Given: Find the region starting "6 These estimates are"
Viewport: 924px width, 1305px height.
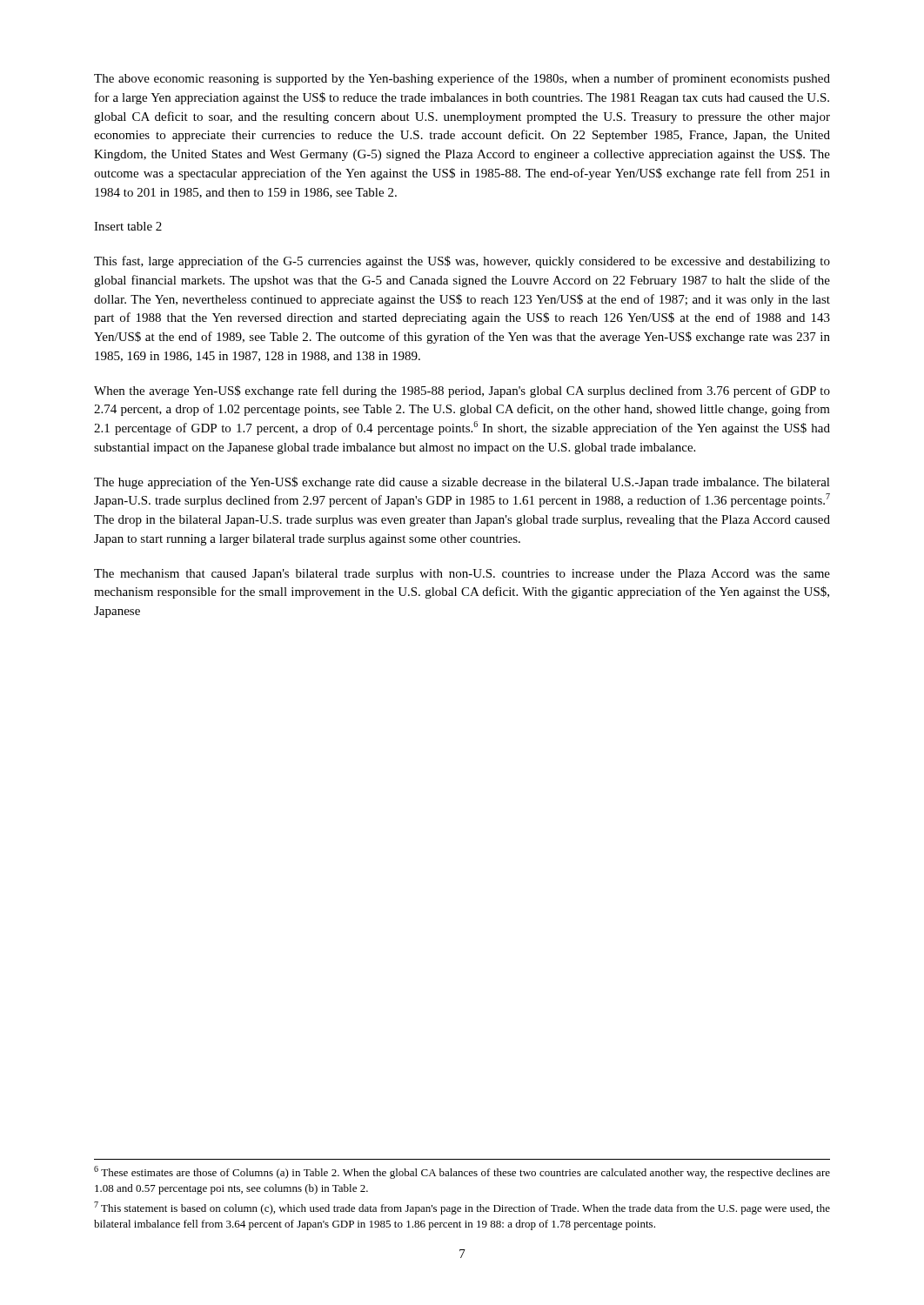Looking at the screenshot, I should pos(462,1180).
